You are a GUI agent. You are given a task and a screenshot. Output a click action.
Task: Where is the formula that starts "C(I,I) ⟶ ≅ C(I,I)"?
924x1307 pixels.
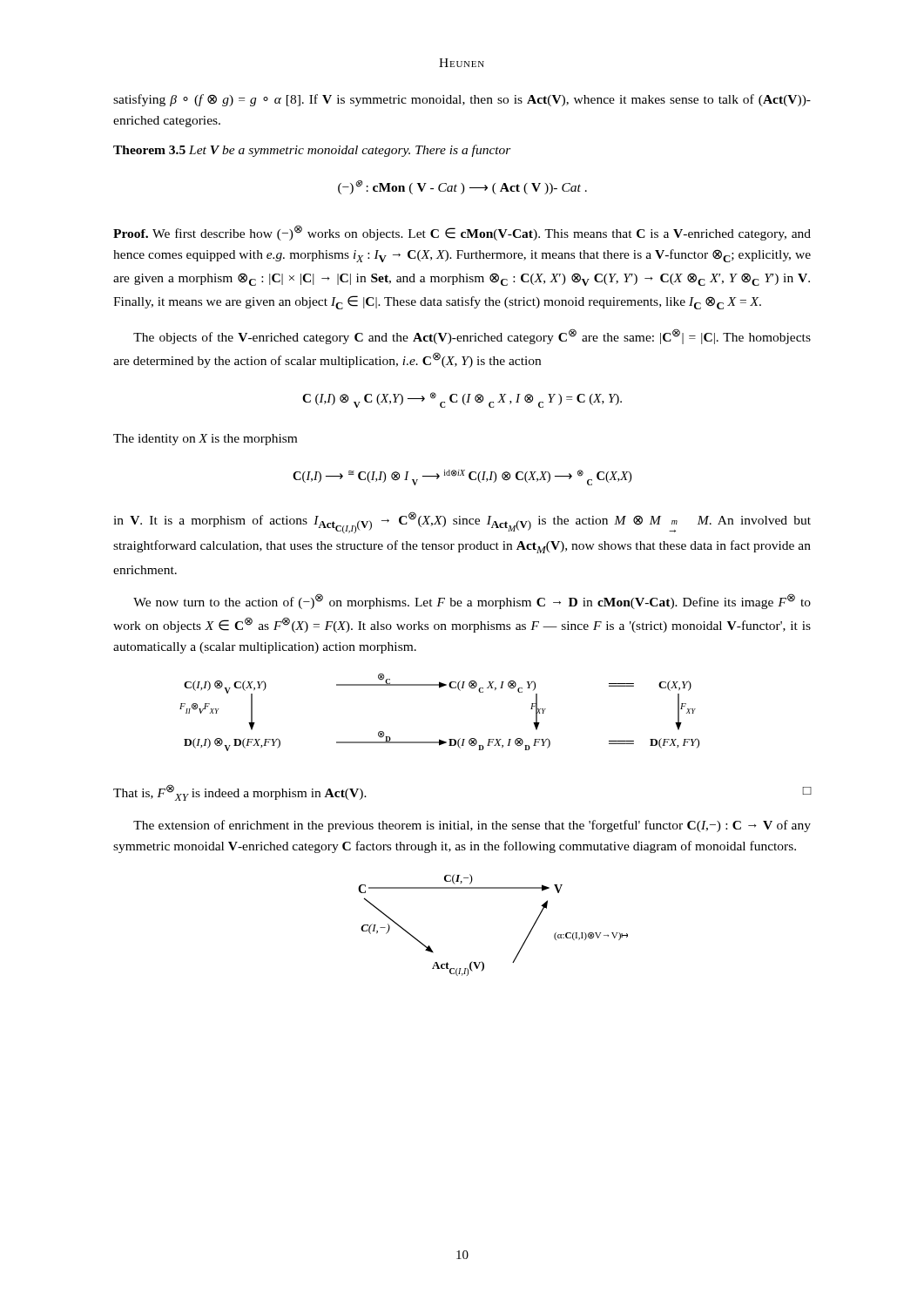click(x=462, y=474)
